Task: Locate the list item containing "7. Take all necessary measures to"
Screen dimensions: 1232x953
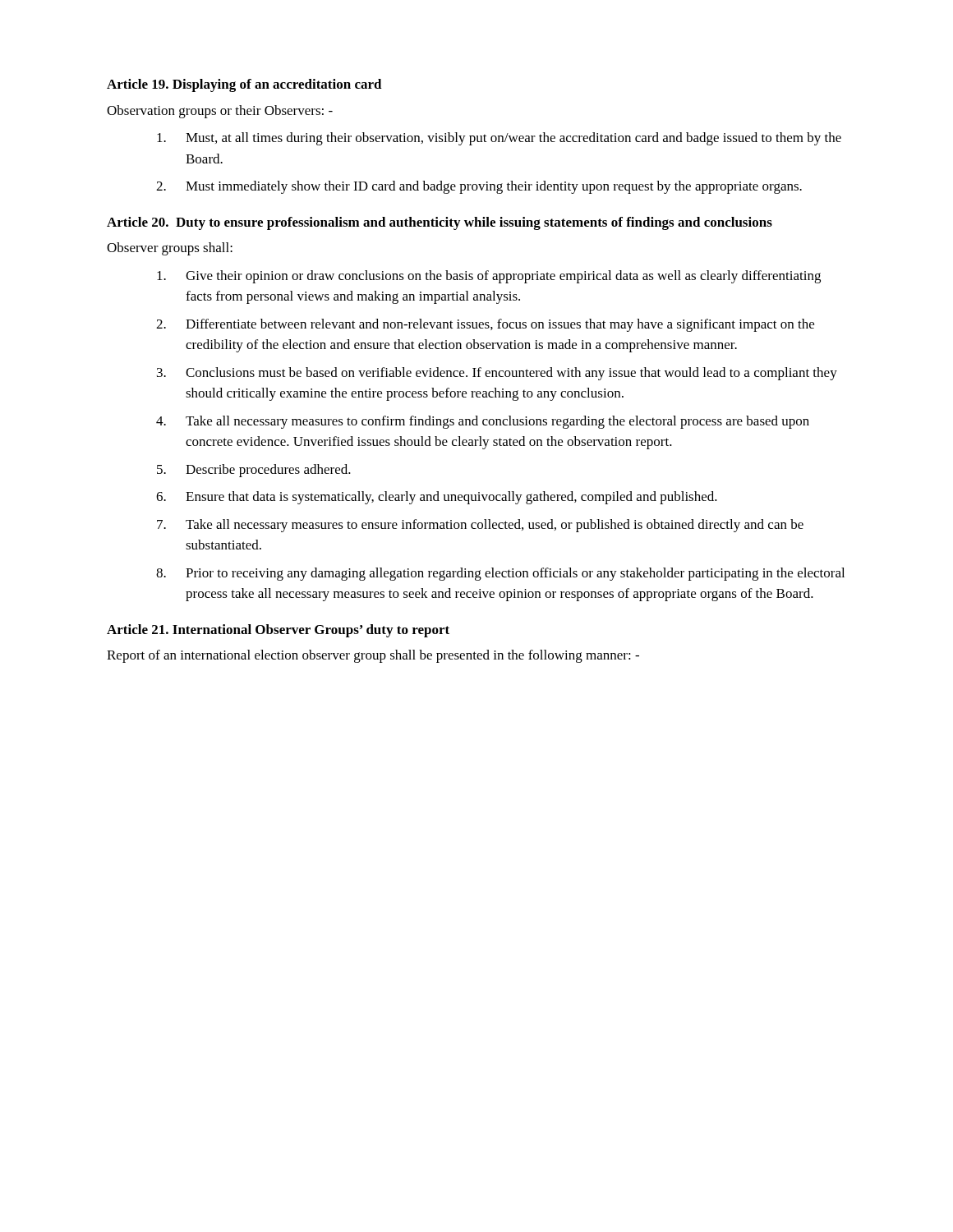Action: pos(501,535)
